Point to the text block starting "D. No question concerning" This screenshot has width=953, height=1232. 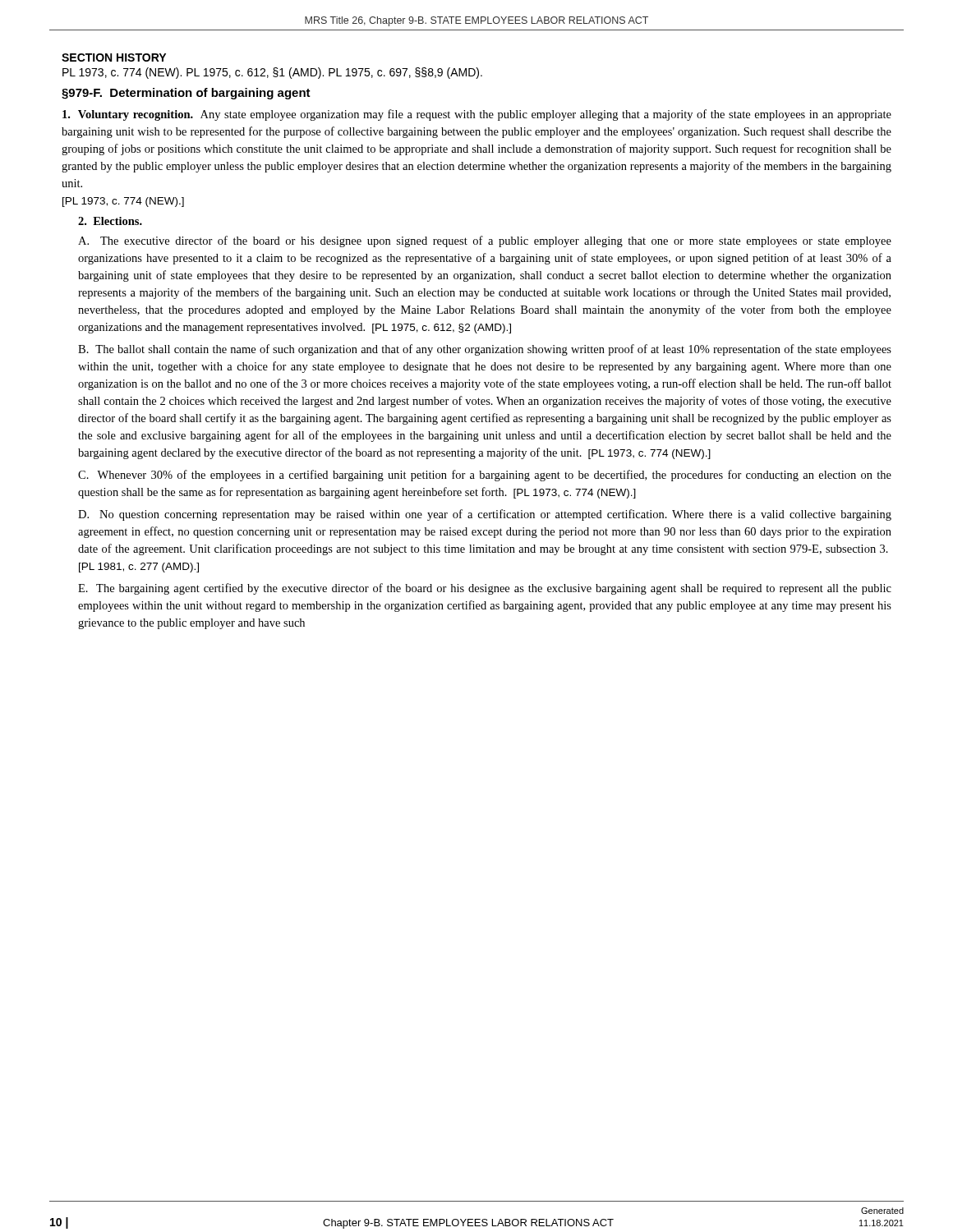485,541
